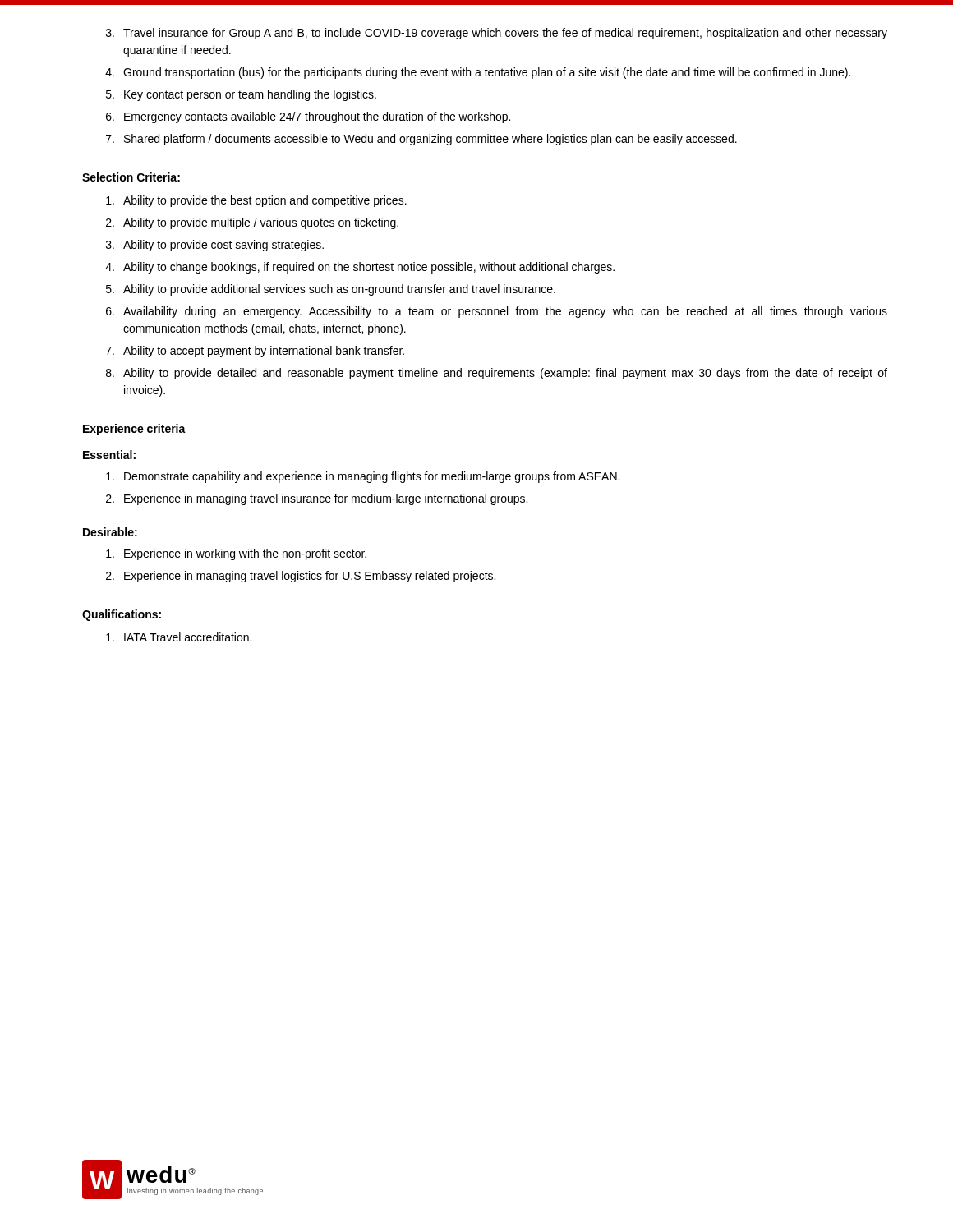953x1232 pixels.
Task: Find the block starting "Experience in working with the non-profit sector."
Action: coord(236,554)
